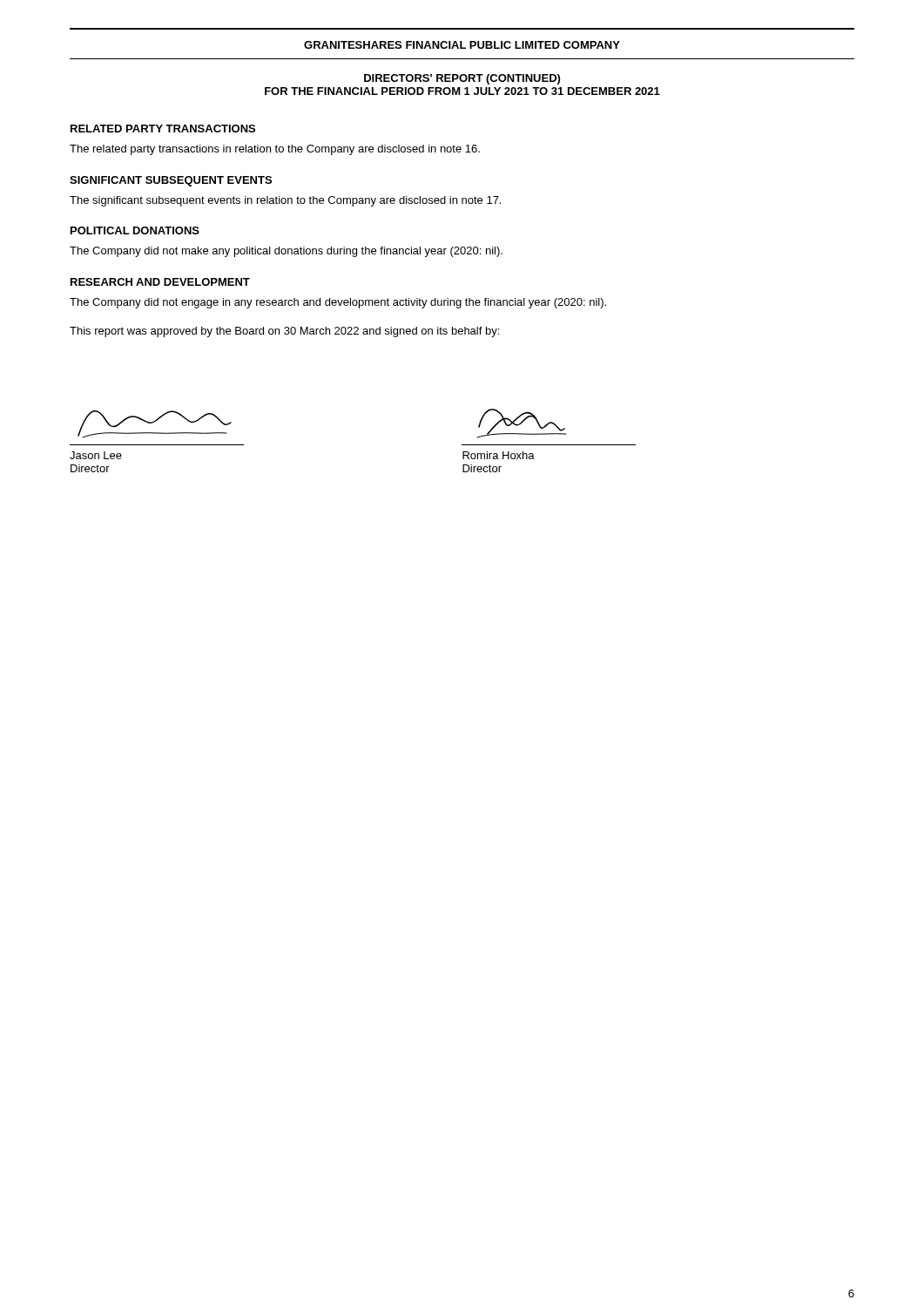Locate the text "POLITICAL DONATIONS"

point(135,230)
